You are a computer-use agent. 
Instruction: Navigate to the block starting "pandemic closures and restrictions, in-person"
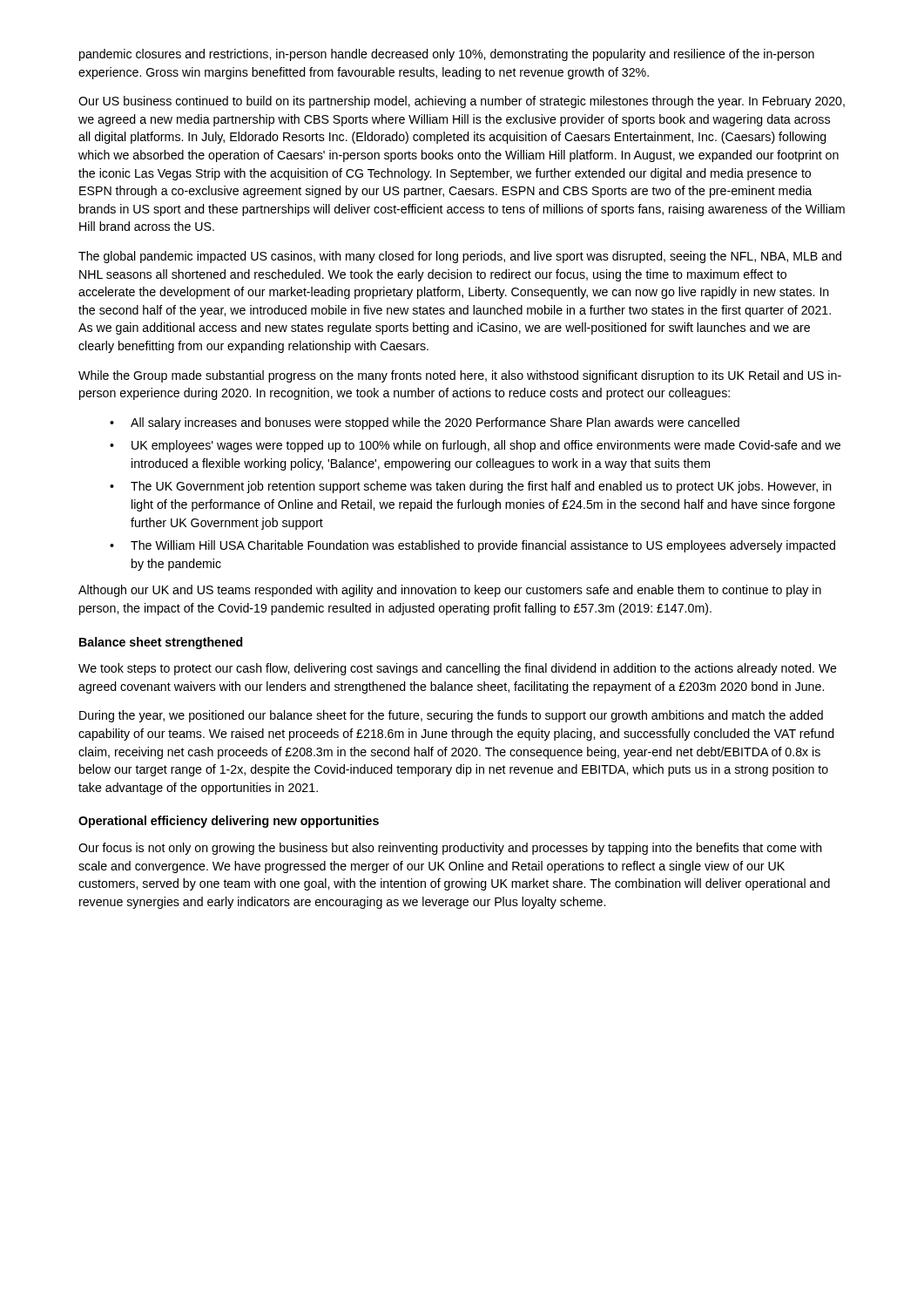pyautogui.click(x=447, y=63)
